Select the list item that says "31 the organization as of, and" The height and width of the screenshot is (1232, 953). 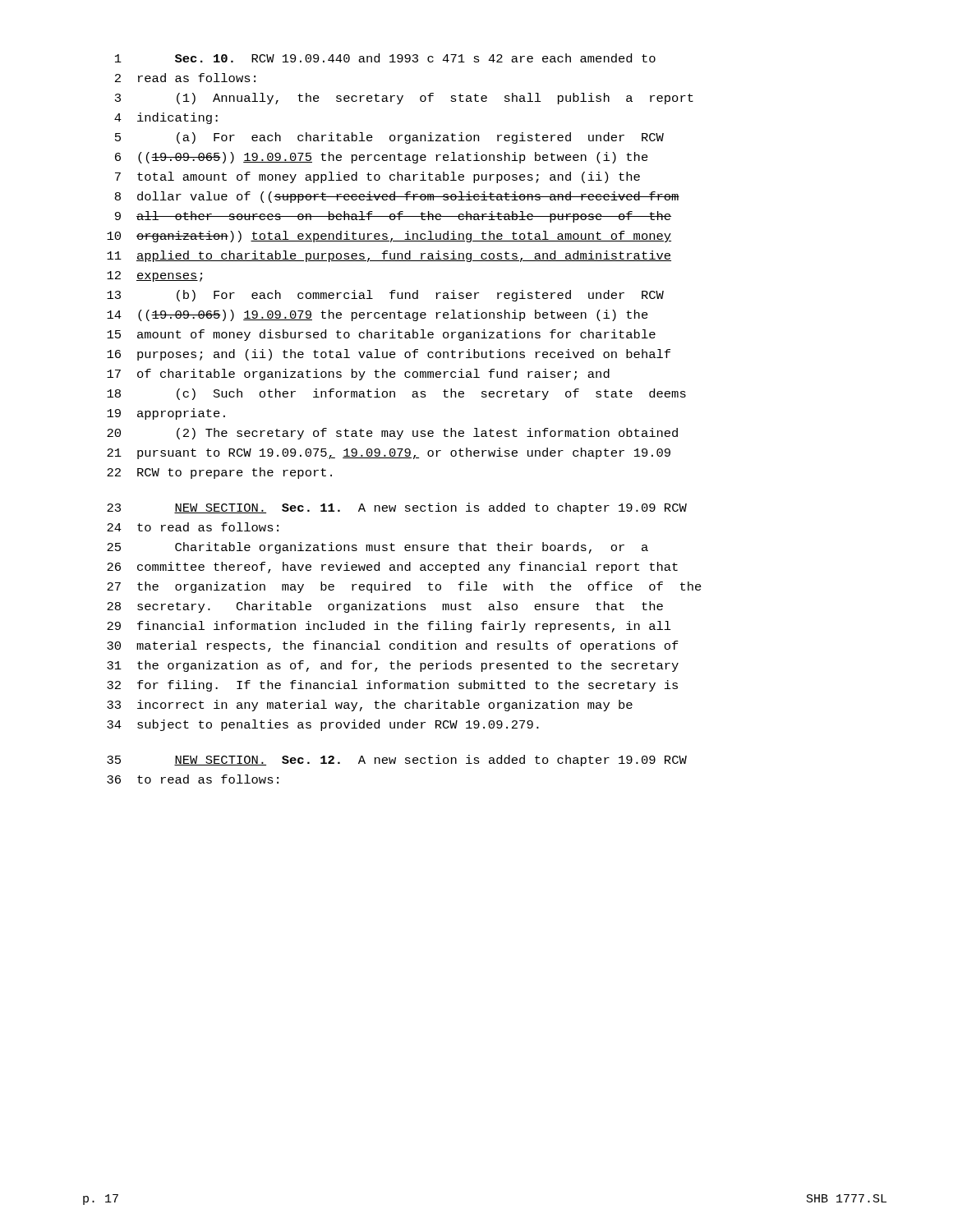pyautogui.click(x=485, y=666)
